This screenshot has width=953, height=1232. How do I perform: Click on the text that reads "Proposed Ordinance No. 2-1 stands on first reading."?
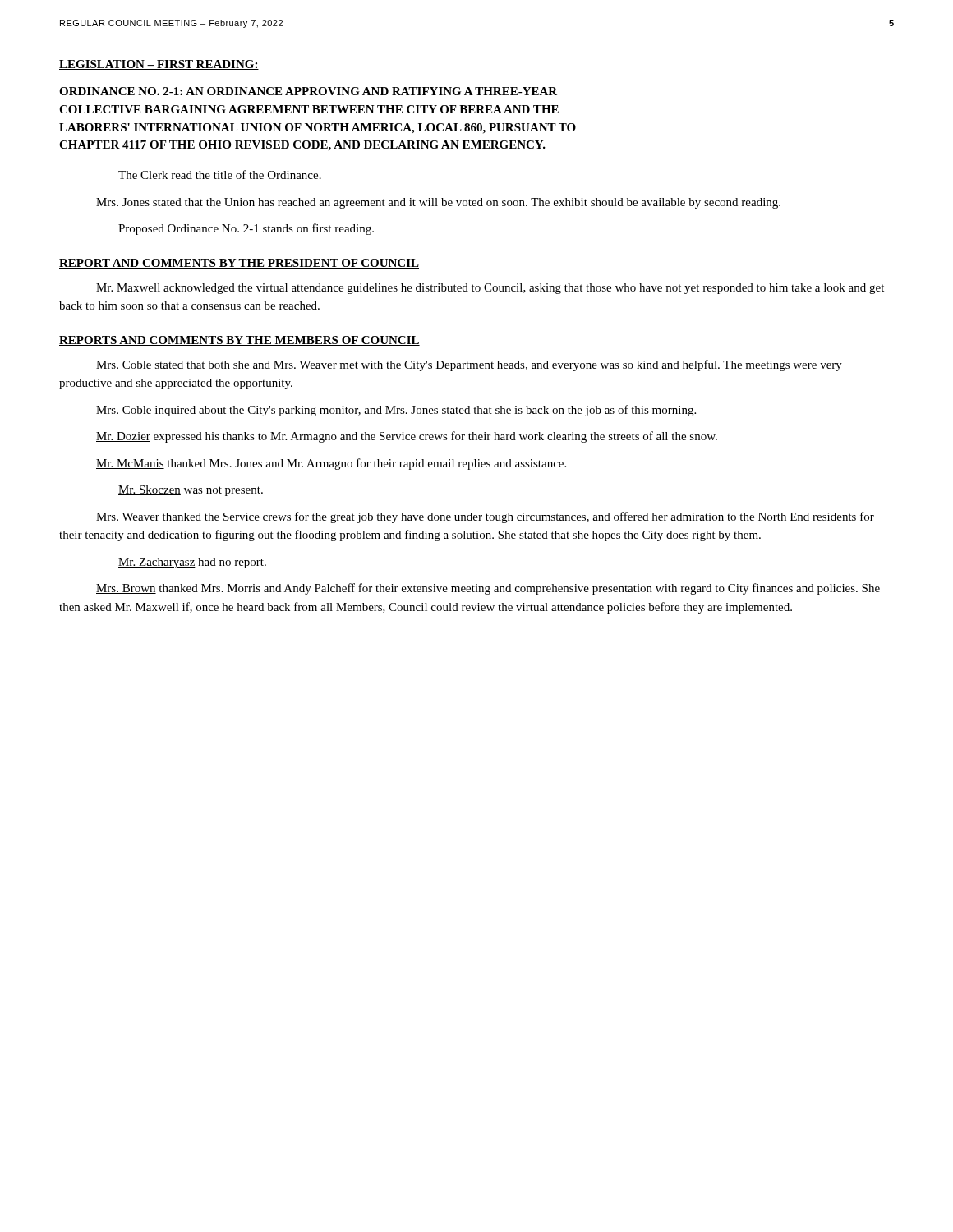tap(246, 228)
